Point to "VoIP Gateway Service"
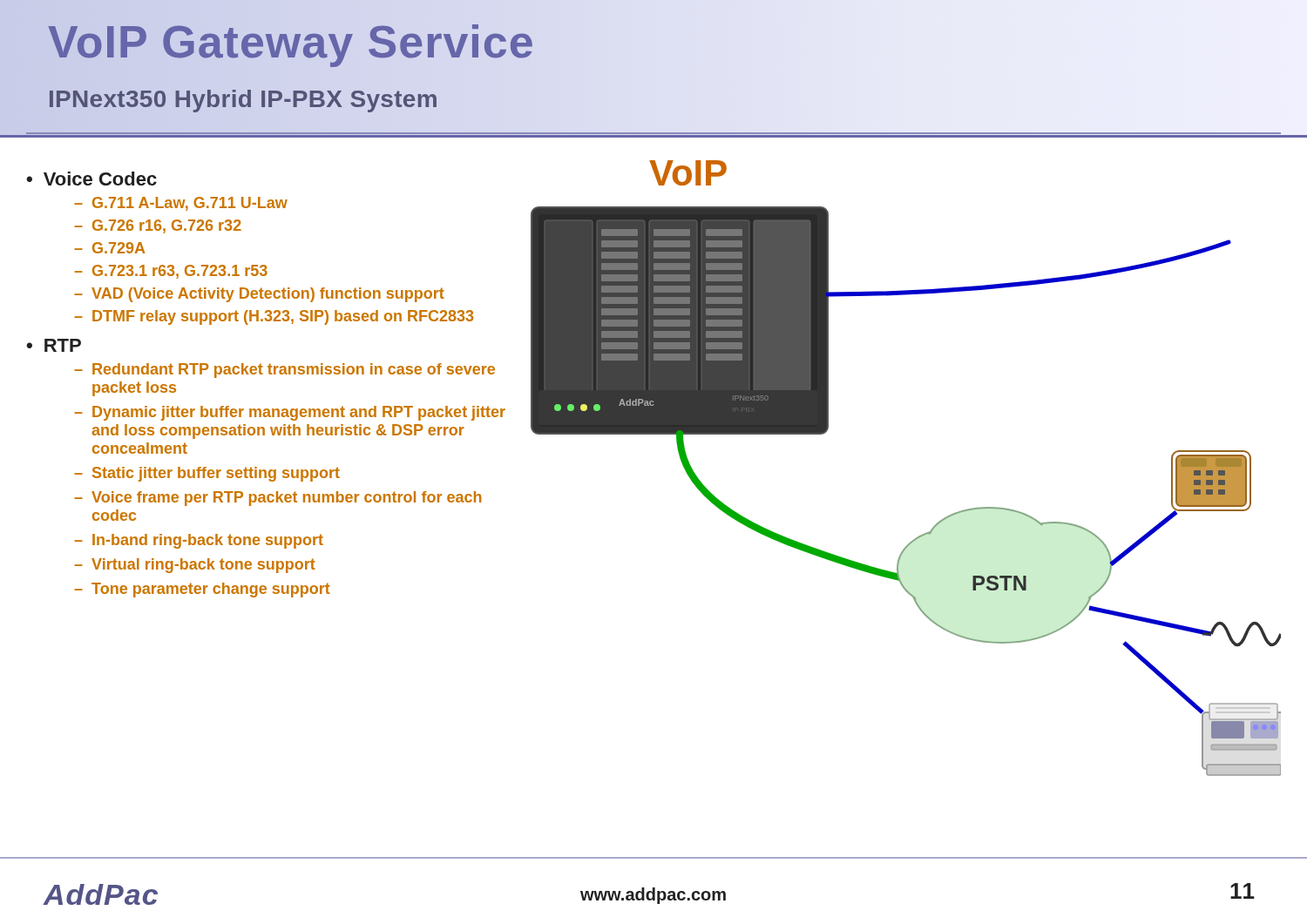The image size is (1307, 924). point(291,42)
